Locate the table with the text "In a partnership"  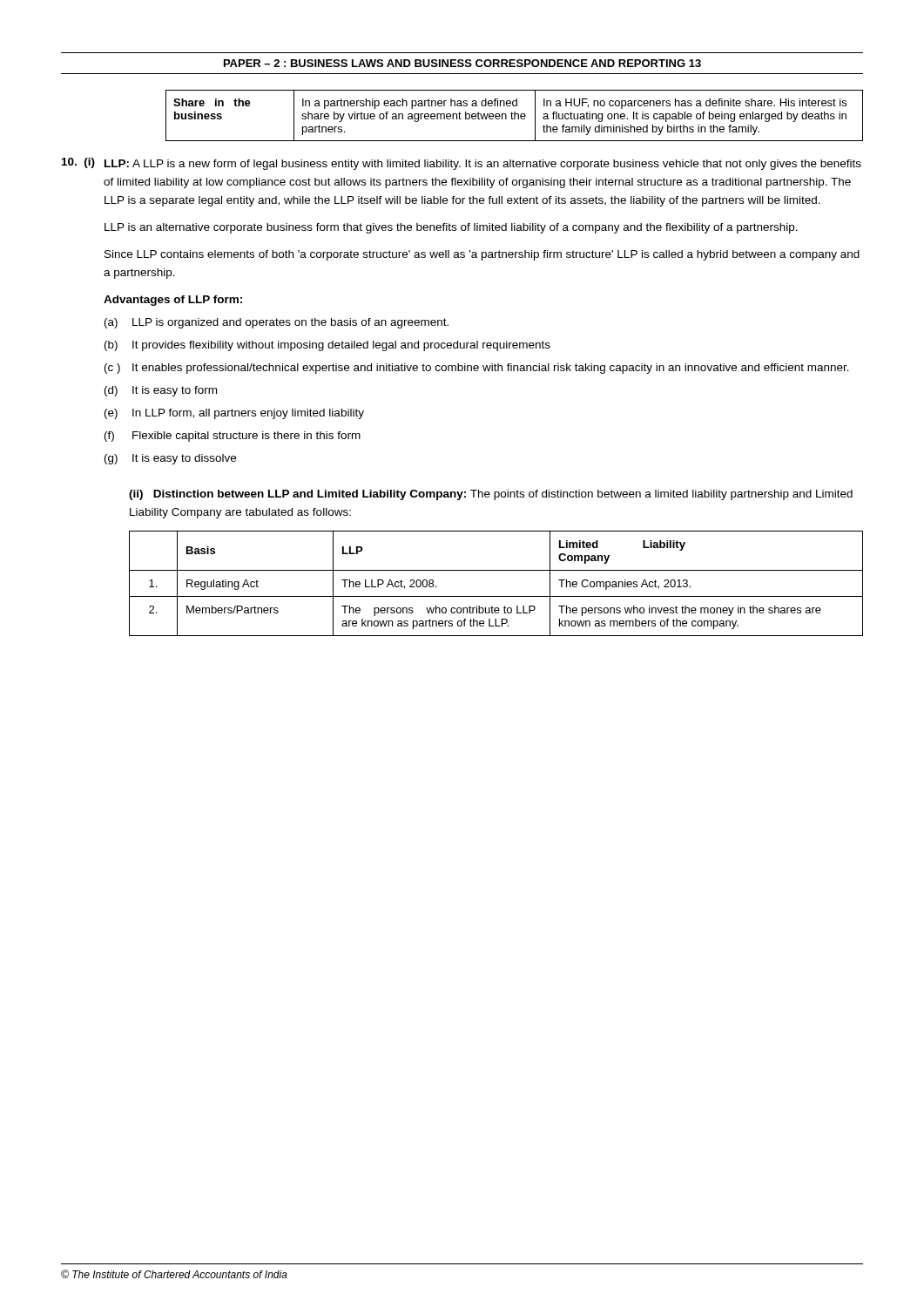[514, 115]
